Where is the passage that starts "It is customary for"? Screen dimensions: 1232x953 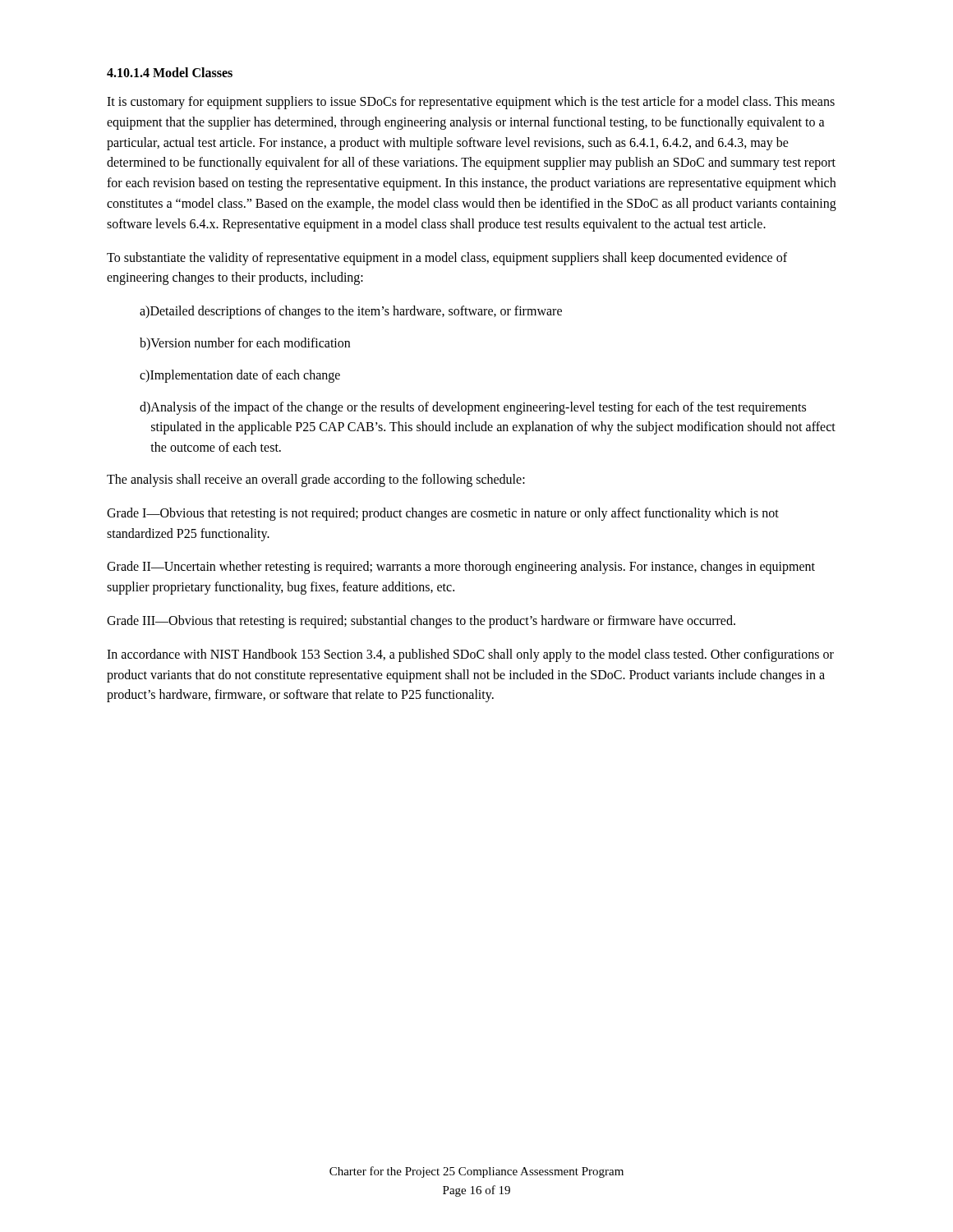(471, 163)
